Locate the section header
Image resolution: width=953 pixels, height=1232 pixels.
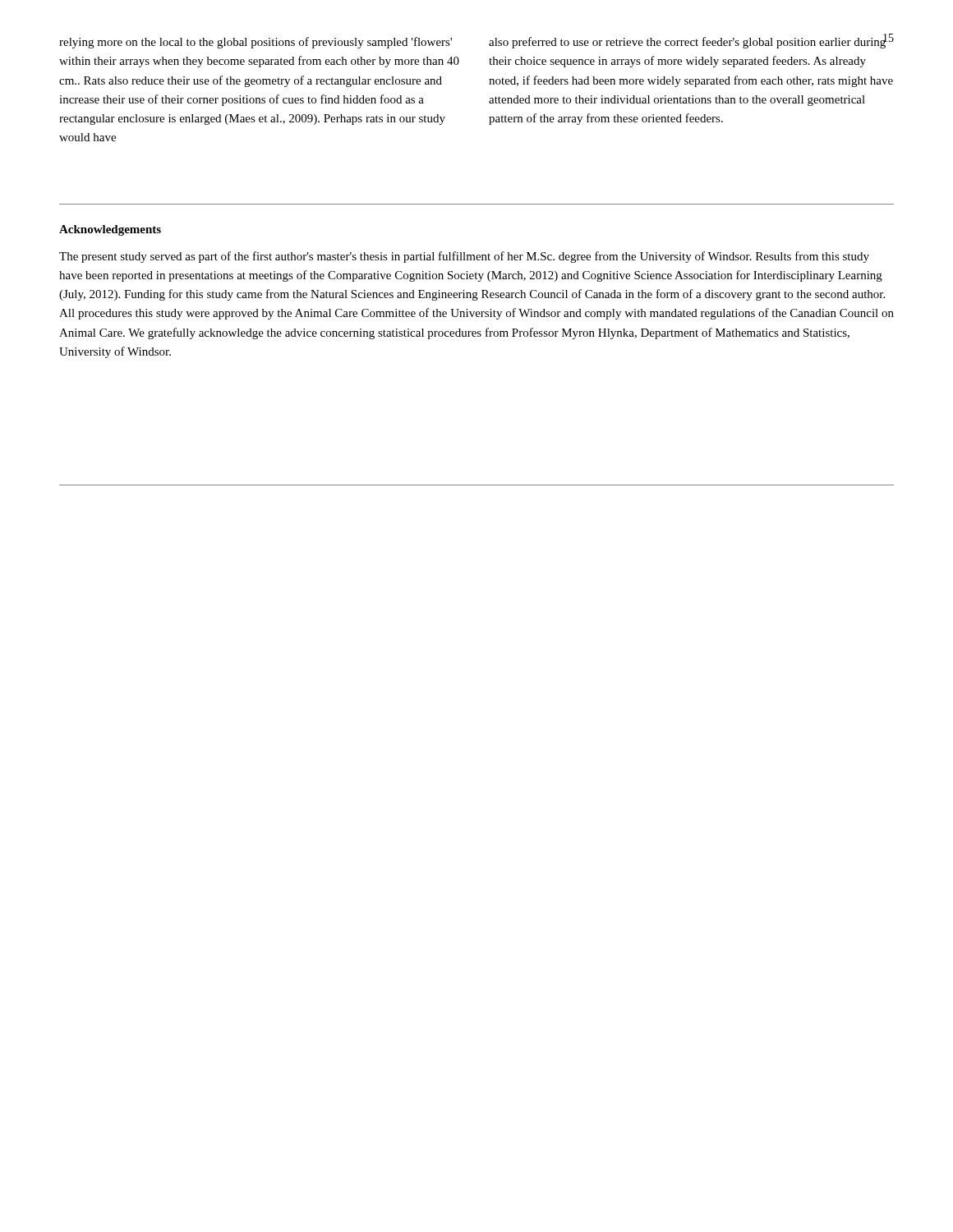pos(110,229)
